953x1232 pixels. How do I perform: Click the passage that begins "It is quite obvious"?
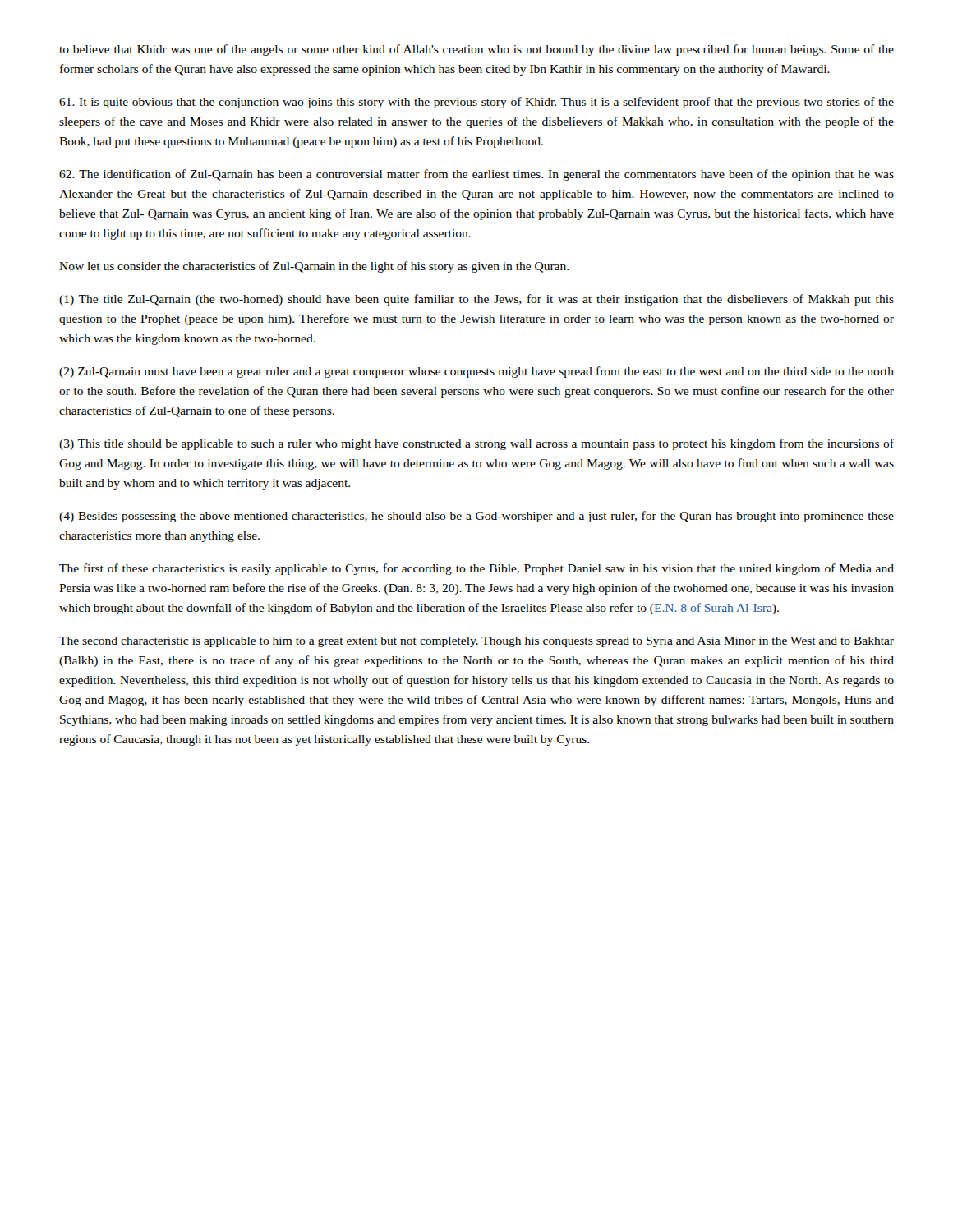point(476,121)
